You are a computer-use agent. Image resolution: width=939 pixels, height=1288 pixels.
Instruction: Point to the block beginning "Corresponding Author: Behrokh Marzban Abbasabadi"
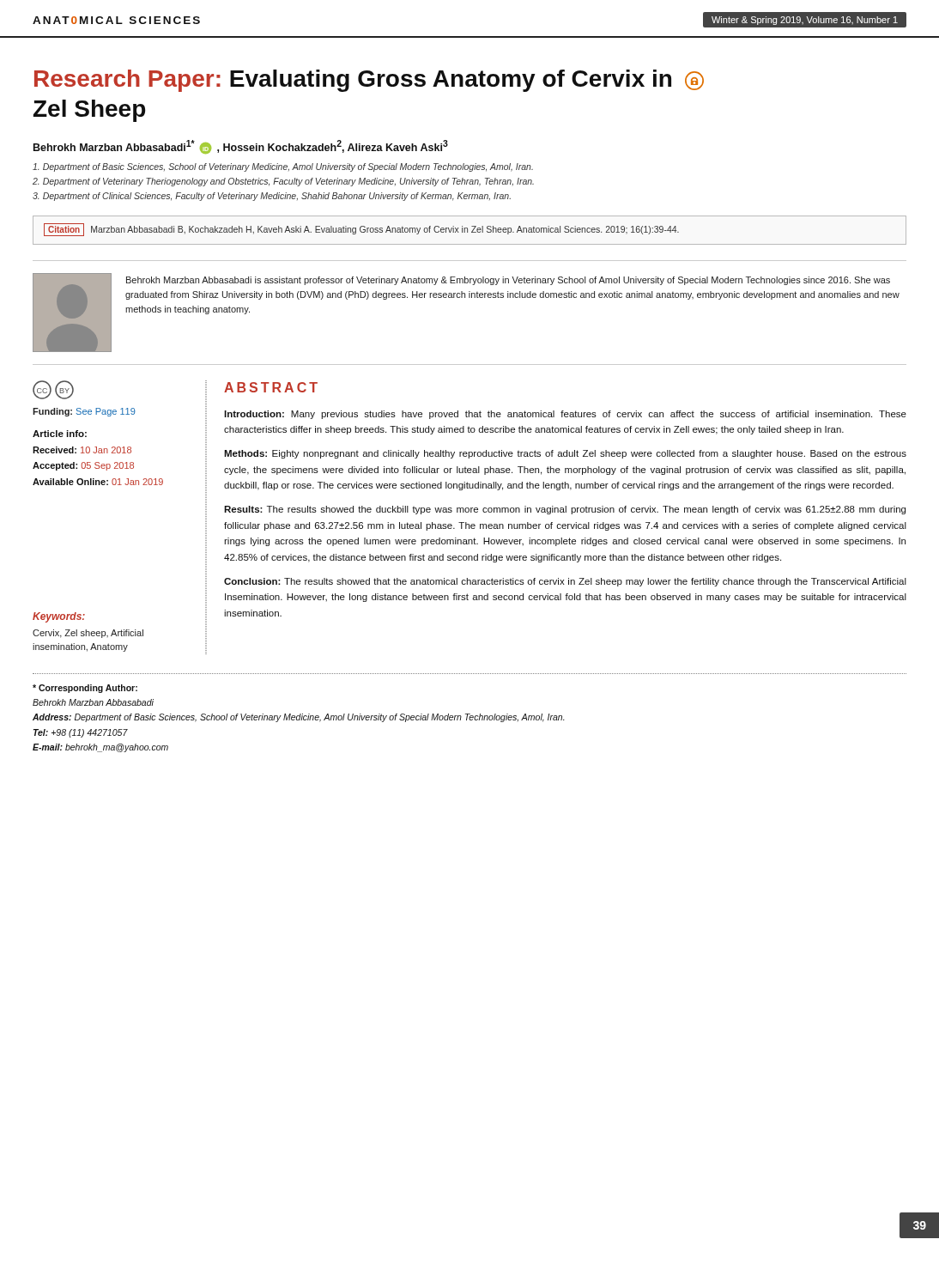click(299, 717)
